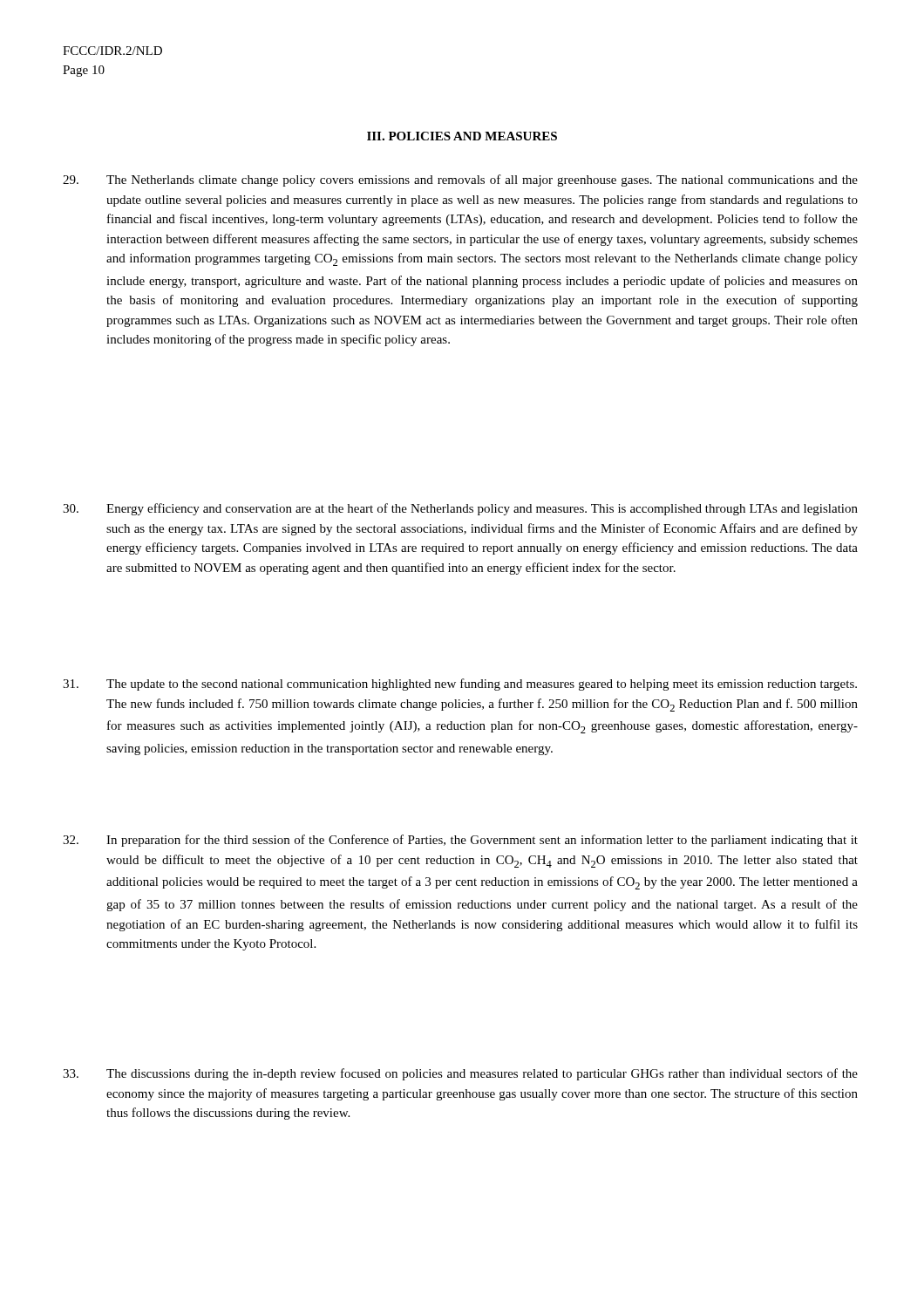The width and height of the screenshot is (924, 1308).
Task: Find the element starting "III. POLICIES AND"
Action: [x=462, y=136]
